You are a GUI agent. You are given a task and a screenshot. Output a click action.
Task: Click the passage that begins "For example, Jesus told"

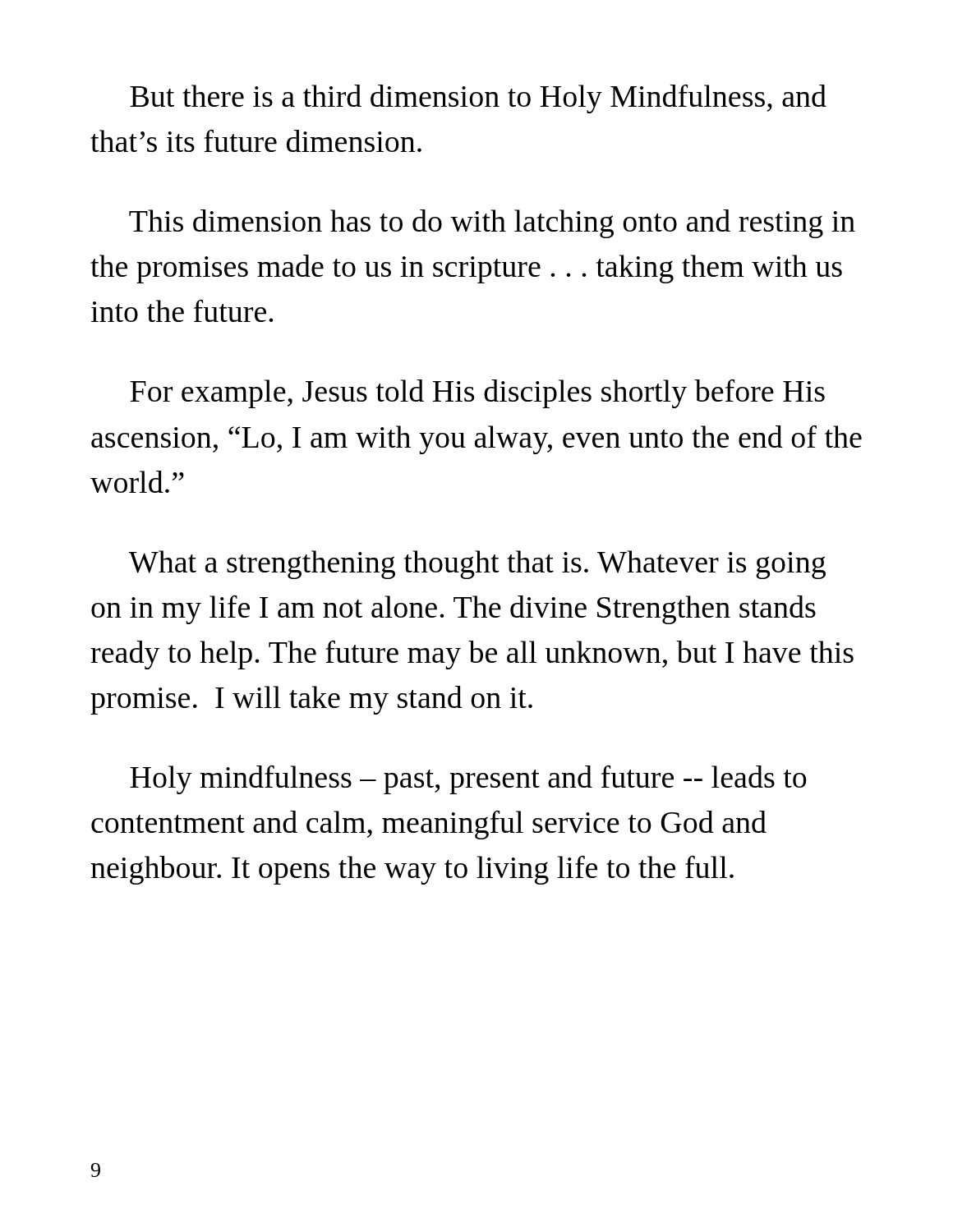coord(476,437)
